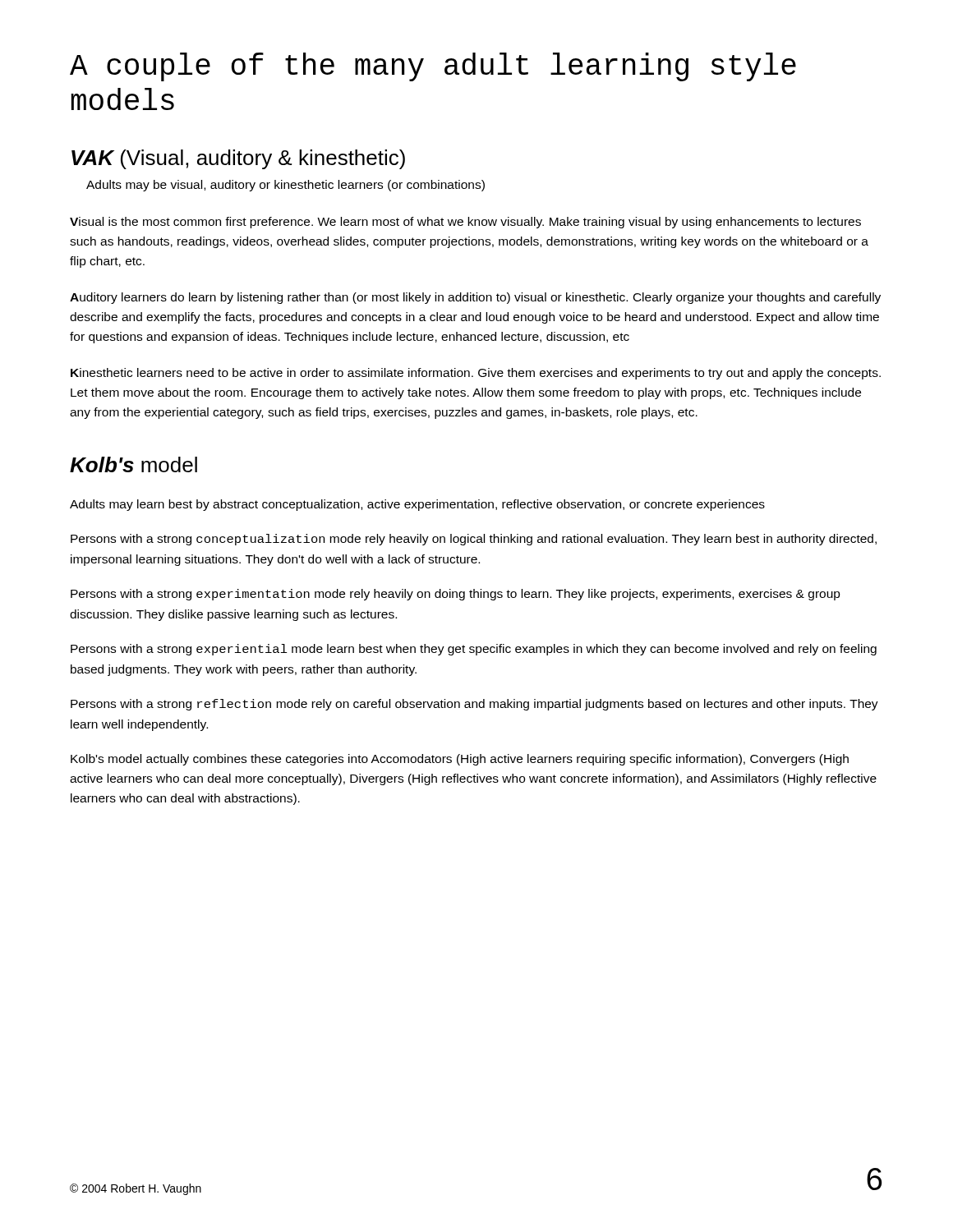Point to the block beginning "Adults may learn best by abstract"
Screen dimensions: 1232x953
click(x=417, y=504)
